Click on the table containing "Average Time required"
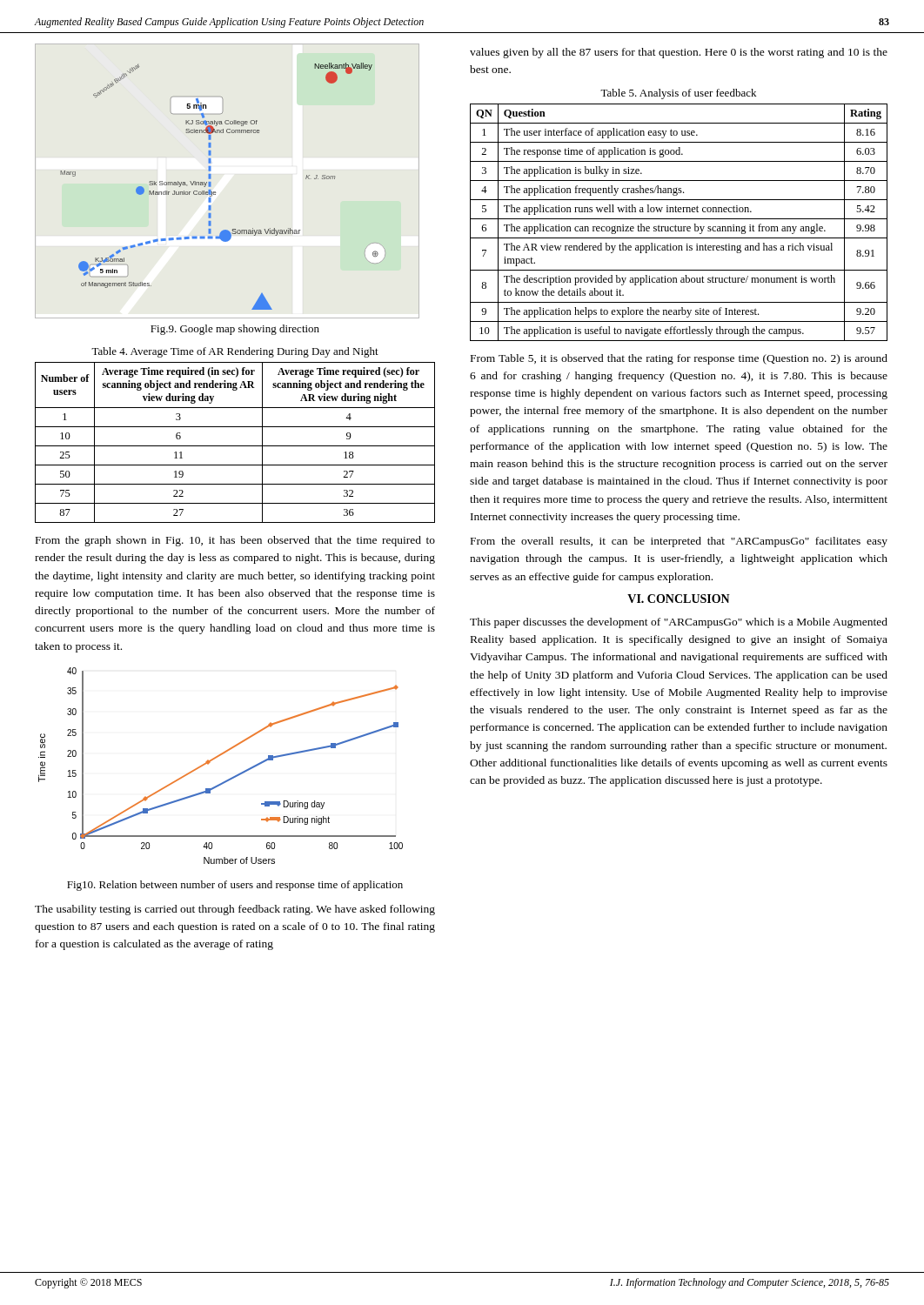 [235, 442]
